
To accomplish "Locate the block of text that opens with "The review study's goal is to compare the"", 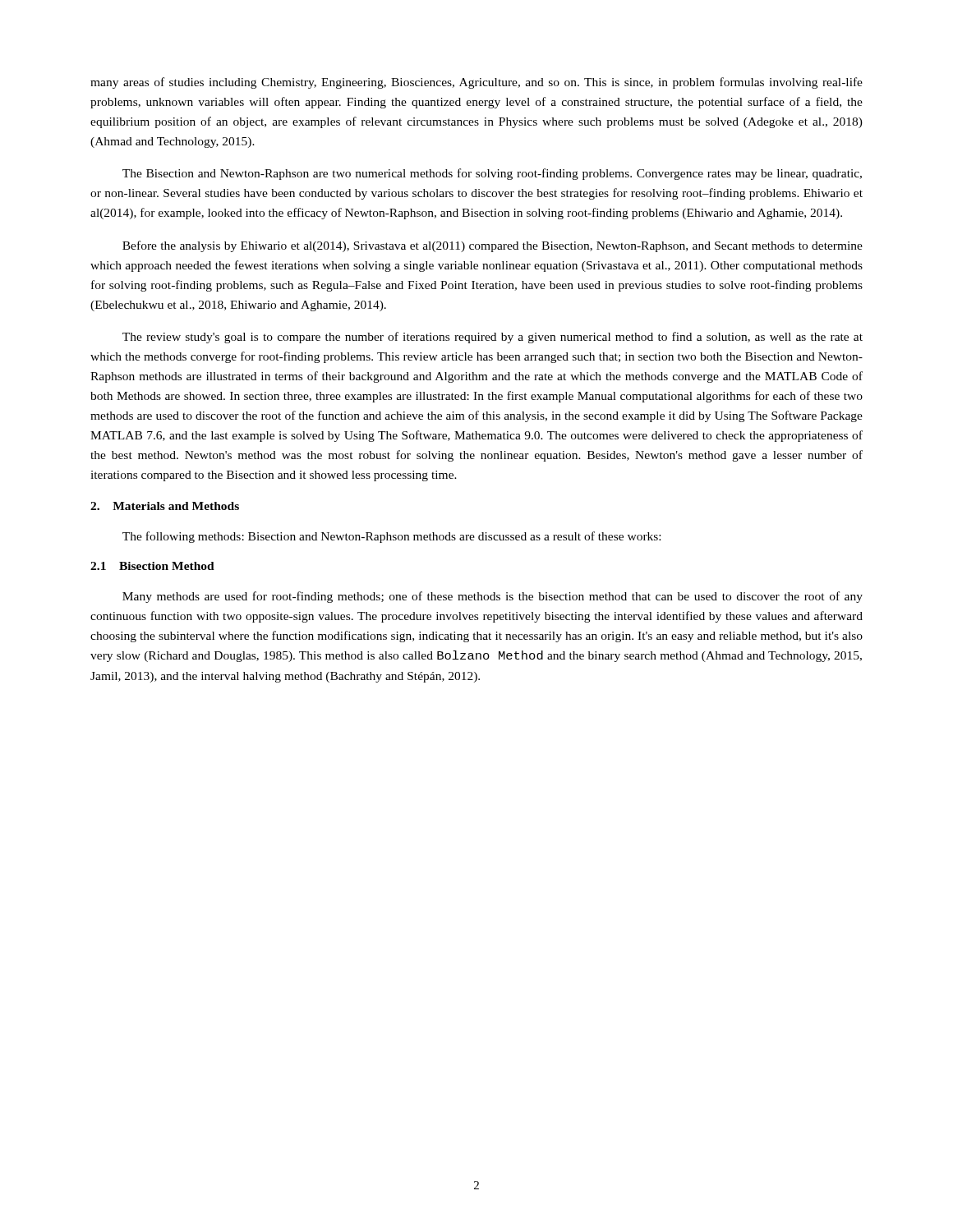I will pyautogui.click(x=476, y=406).
